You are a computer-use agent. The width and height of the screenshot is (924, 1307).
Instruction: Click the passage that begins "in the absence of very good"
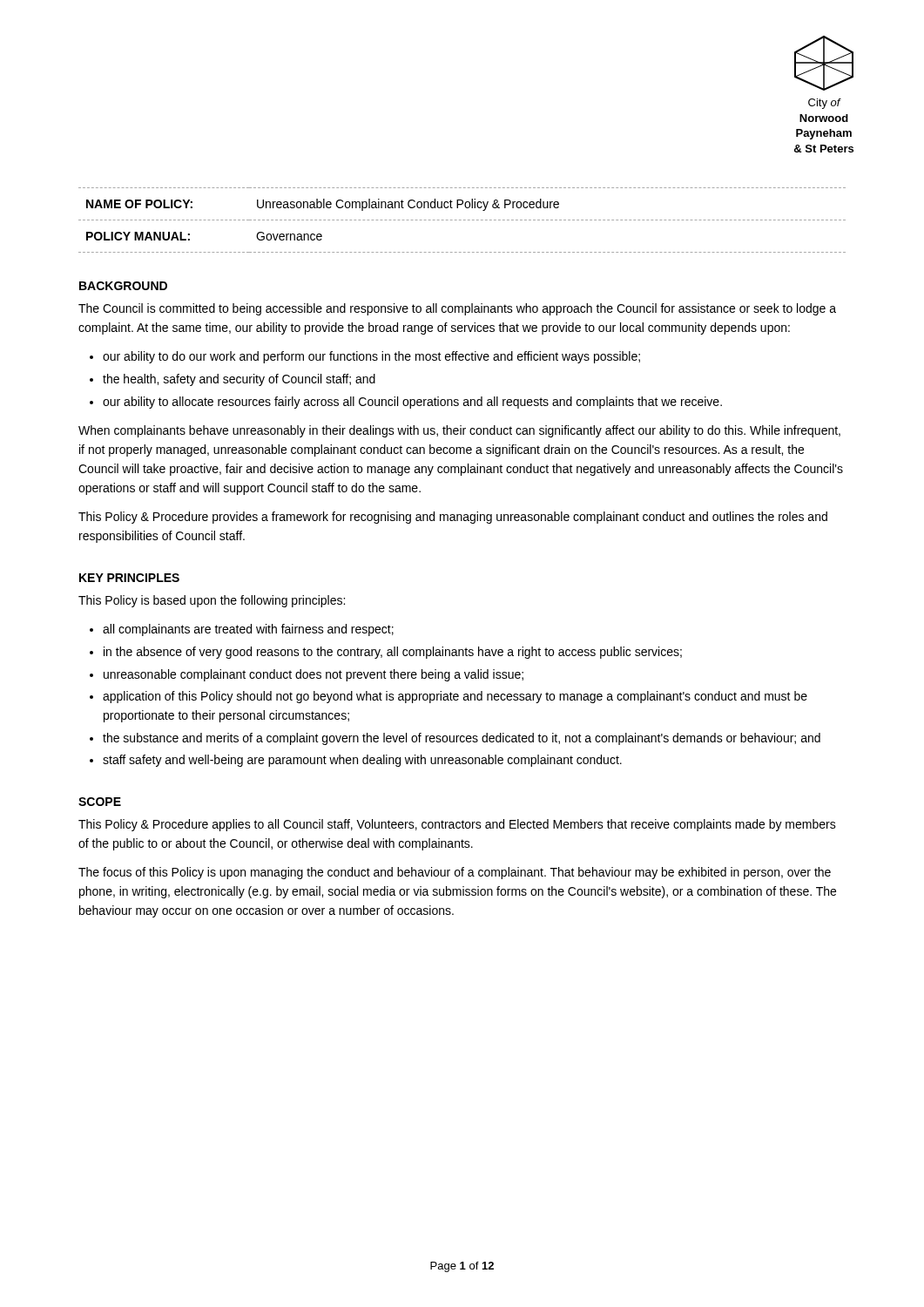(393, 652)
